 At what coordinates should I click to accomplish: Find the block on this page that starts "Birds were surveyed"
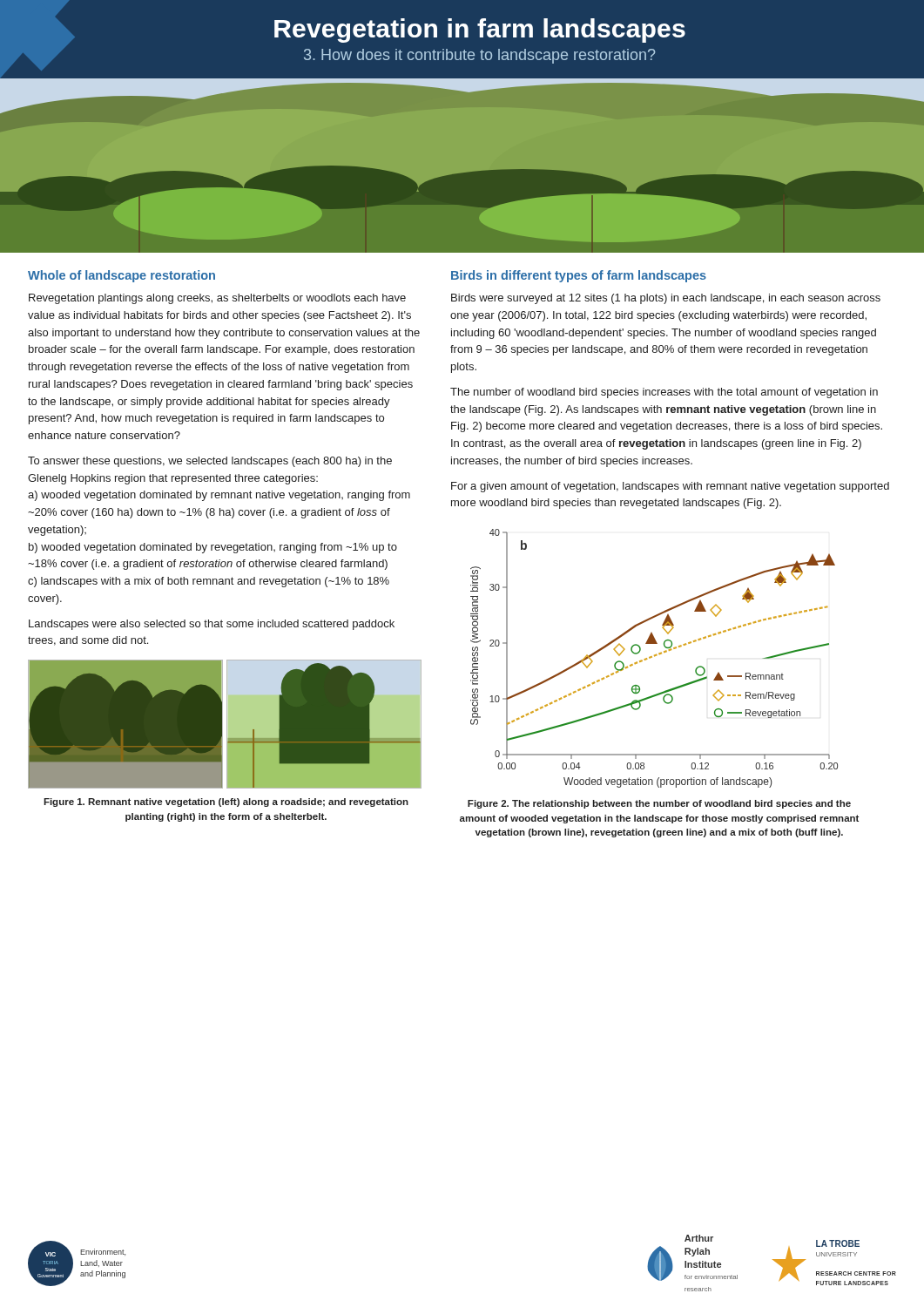[665, 332]
